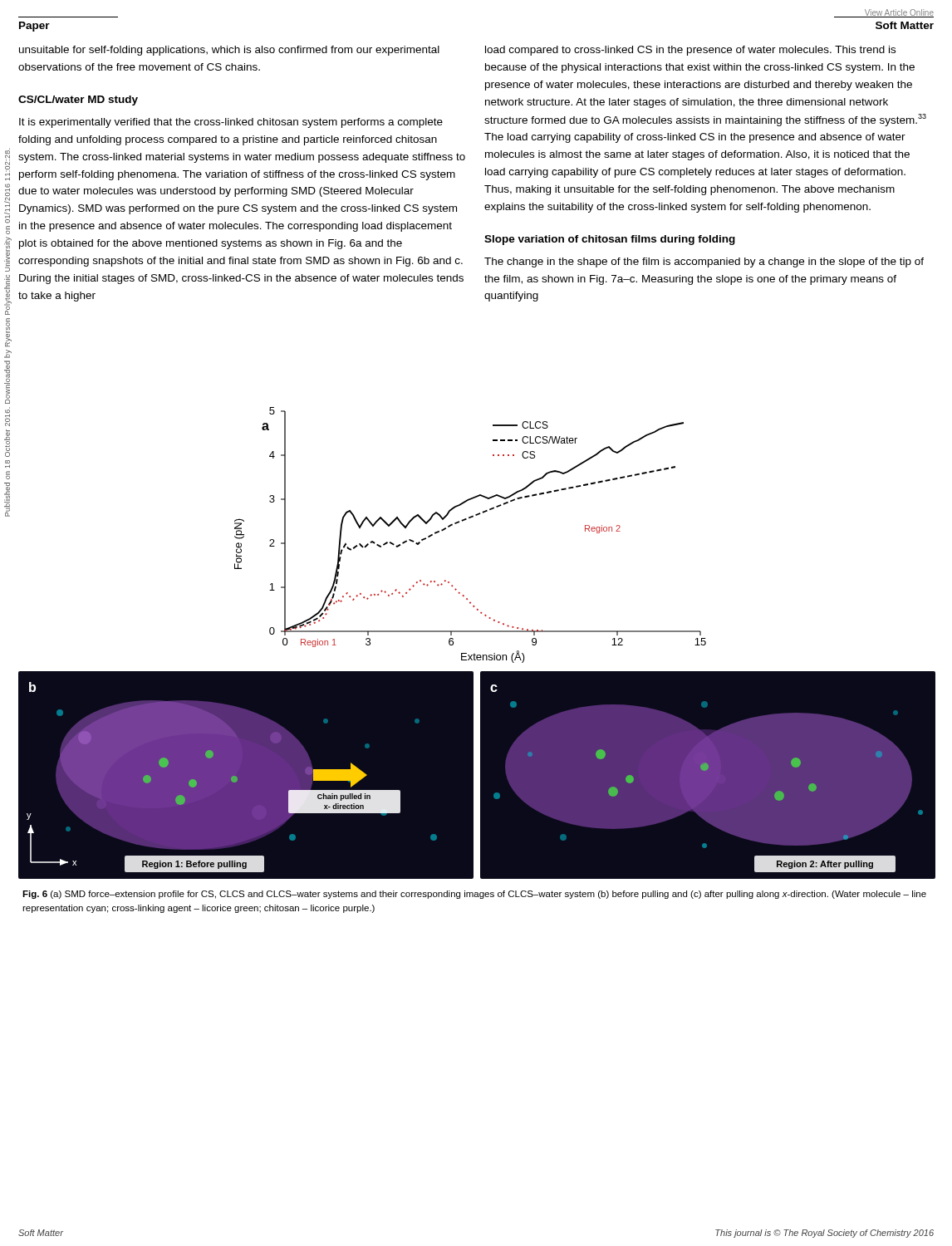
Task: Find the line chart
Action: (476, 532)
